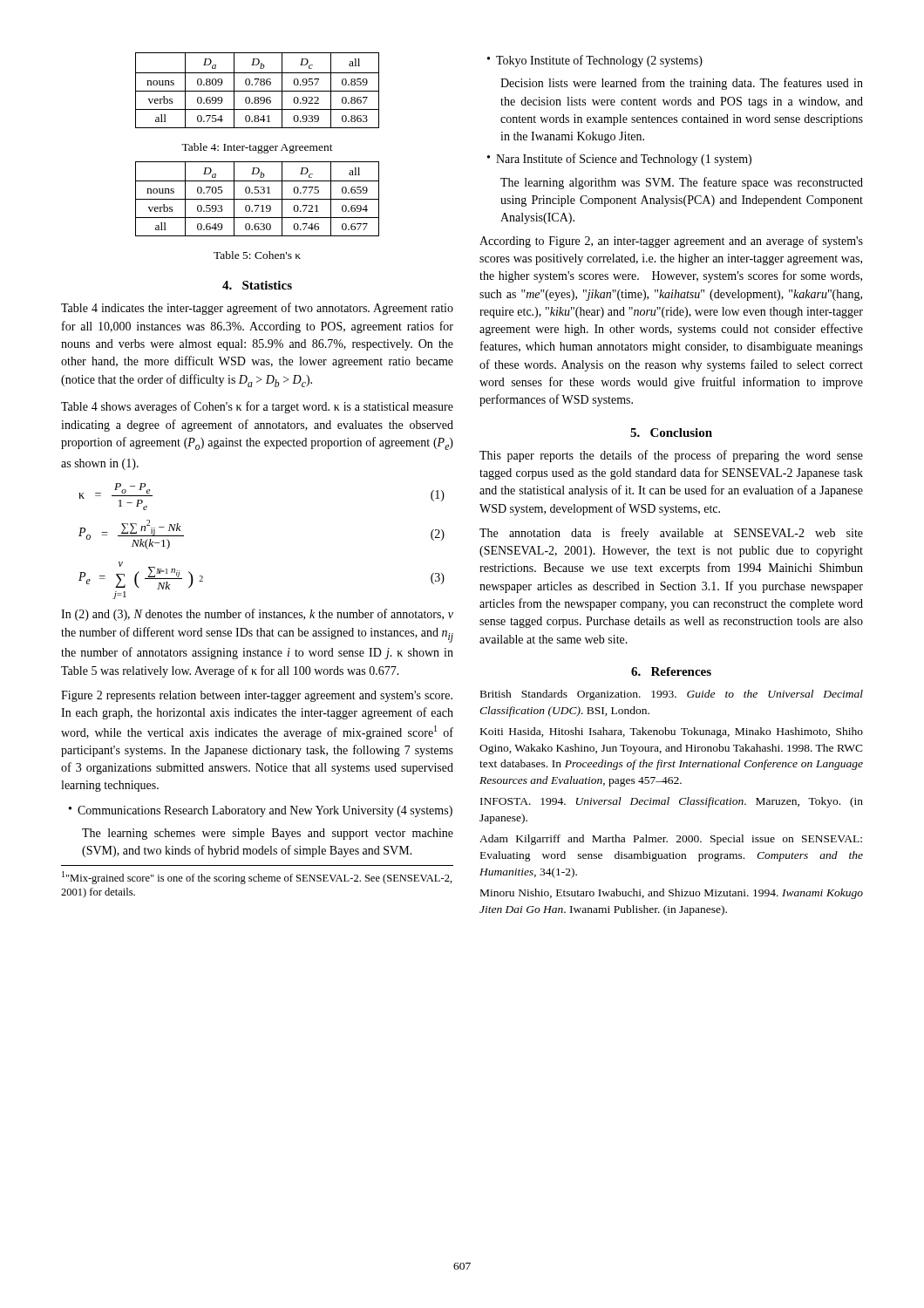Select the formula containing "Po = ∑∑ n2ij"
Image resolution: width=924 pixels, height=1308 pixels.
151,533
